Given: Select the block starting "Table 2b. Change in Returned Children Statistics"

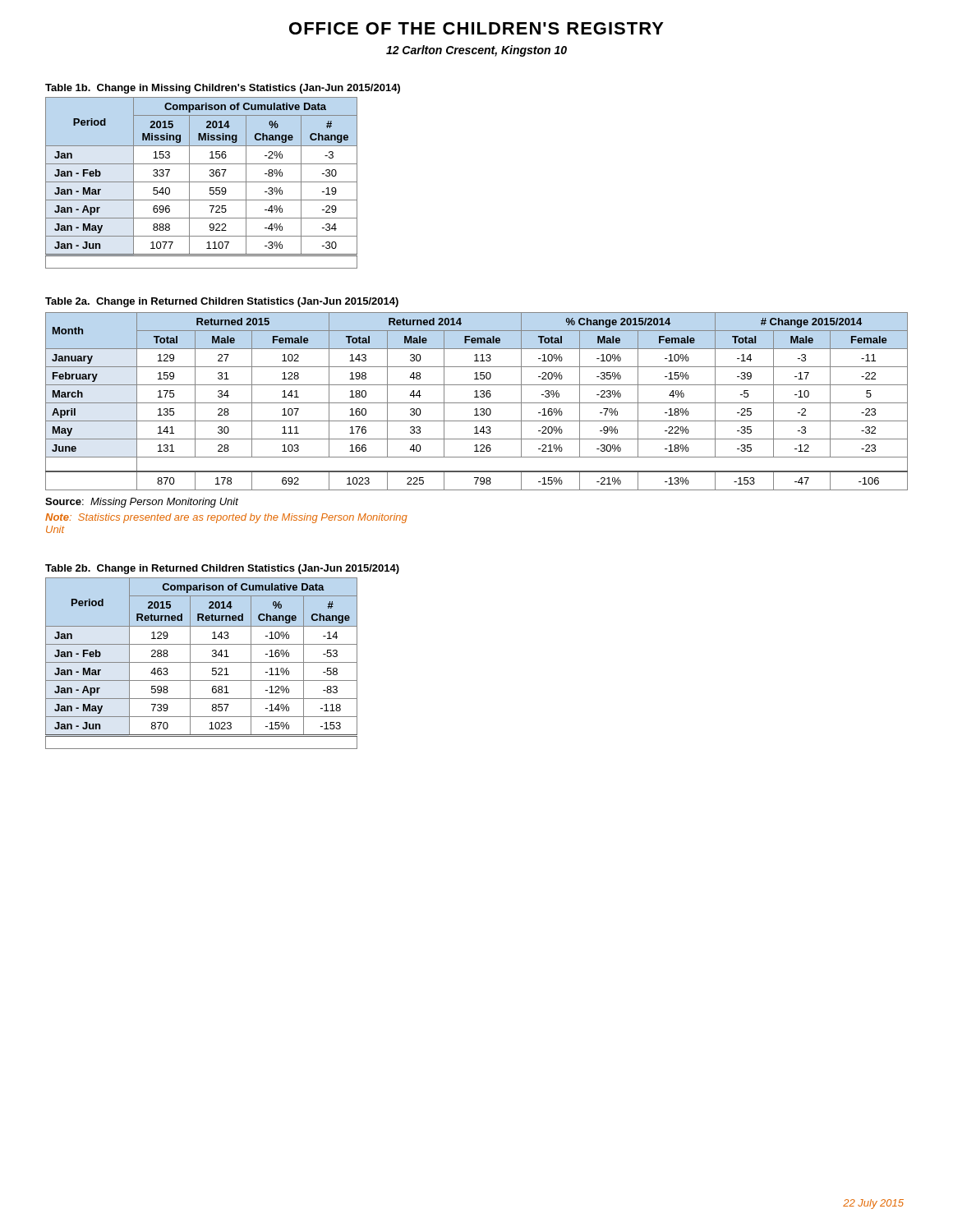Looking at the screenshot, I should tap(222, 568).
